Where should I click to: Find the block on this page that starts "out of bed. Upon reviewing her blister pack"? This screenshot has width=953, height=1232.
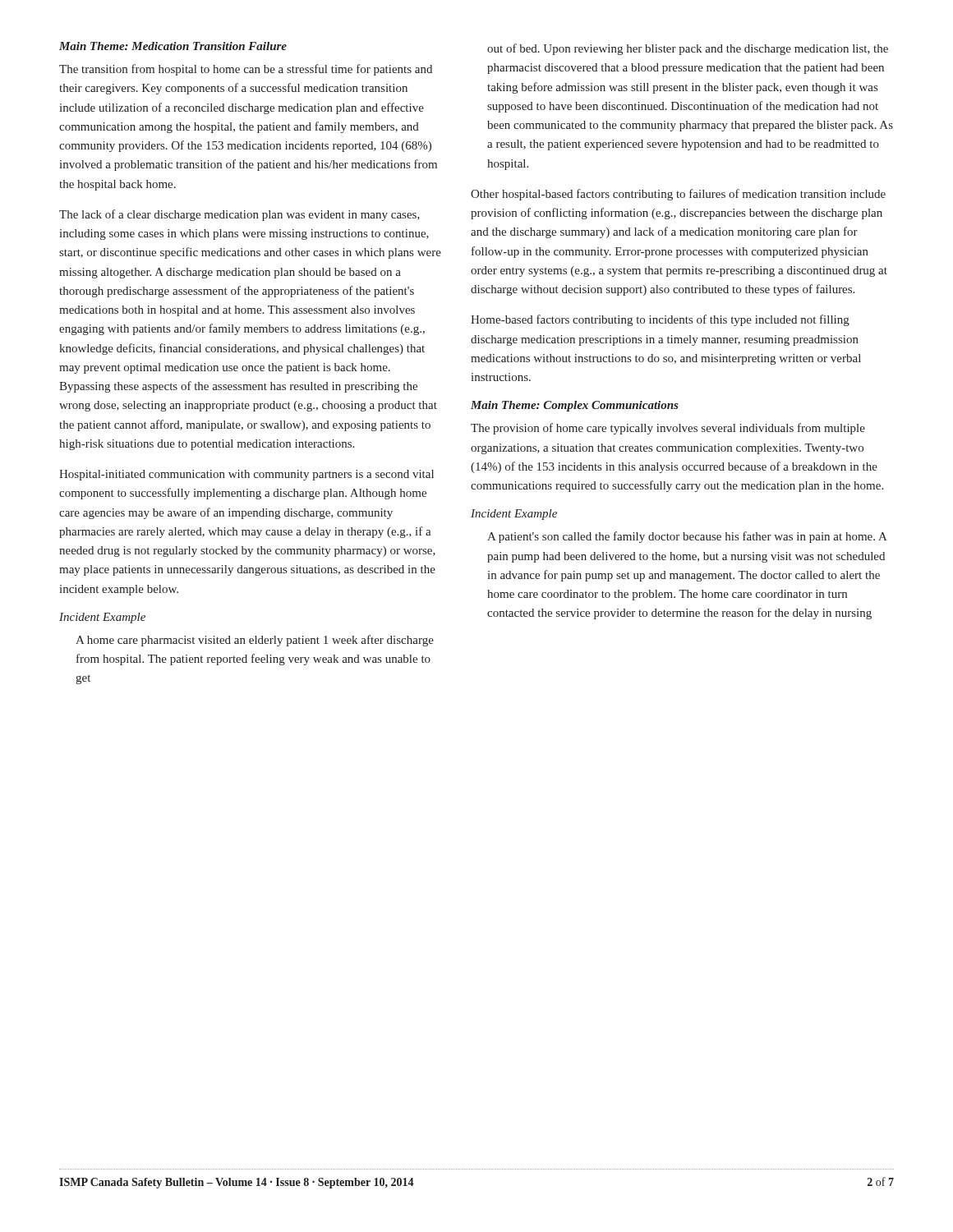690,106
